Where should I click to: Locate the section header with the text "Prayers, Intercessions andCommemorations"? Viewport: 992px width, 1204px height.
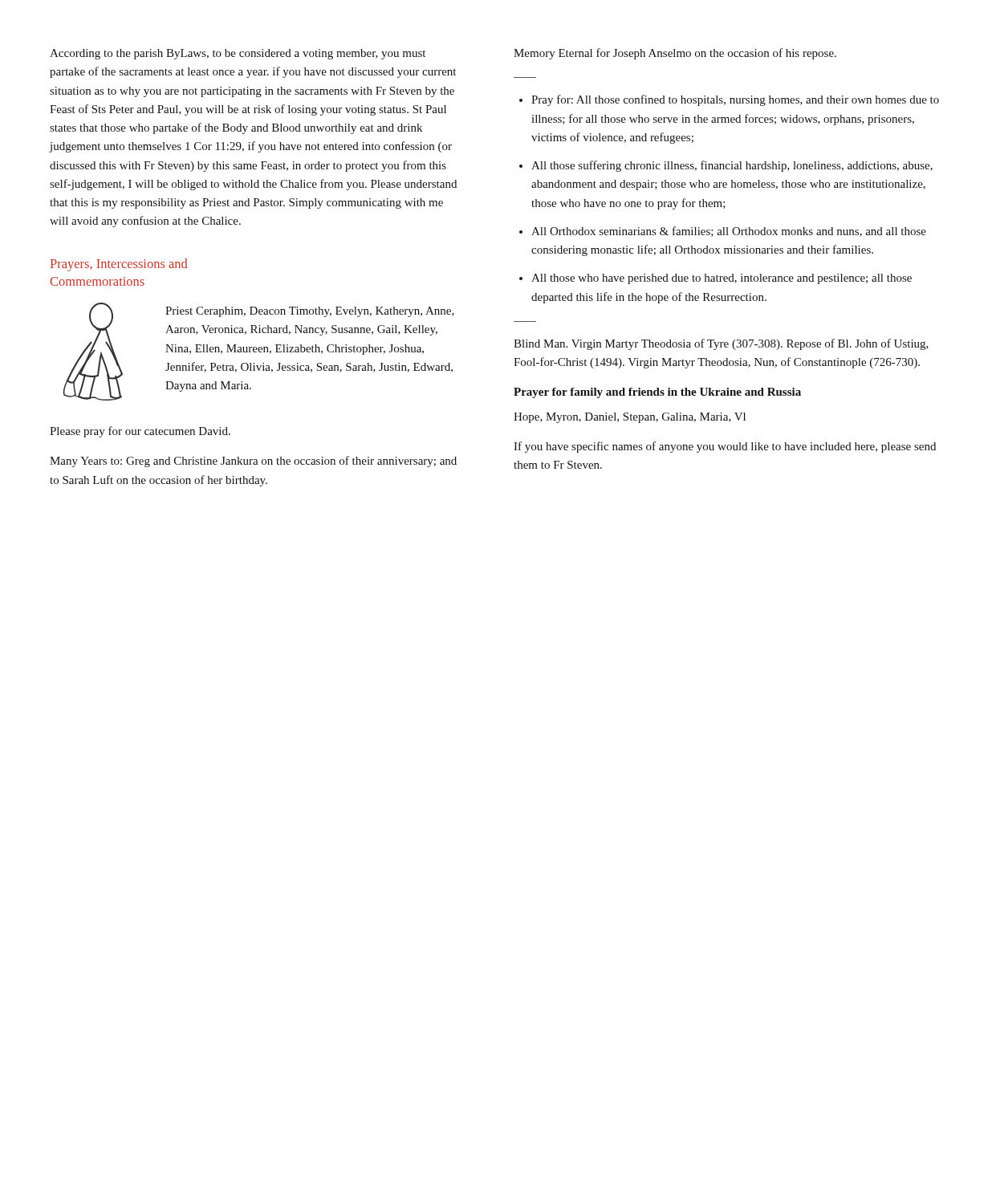click(119, 272)
